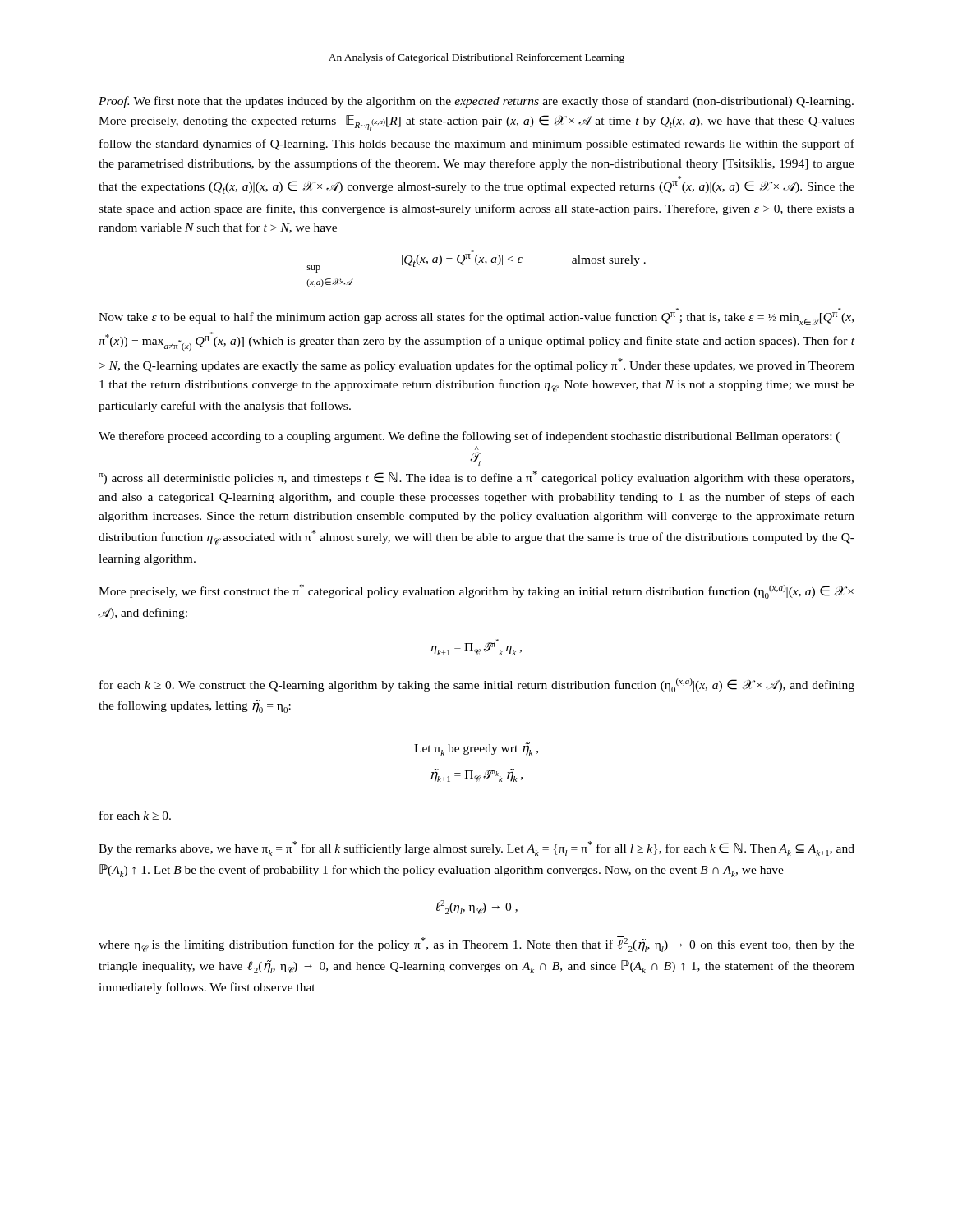The width and height of the screenshot is (953, 1232).
Task: Select the formula containing "sup (x,a)∈𝒳×𝒜 |Qt(x, a)"
Action: [476, 271]
